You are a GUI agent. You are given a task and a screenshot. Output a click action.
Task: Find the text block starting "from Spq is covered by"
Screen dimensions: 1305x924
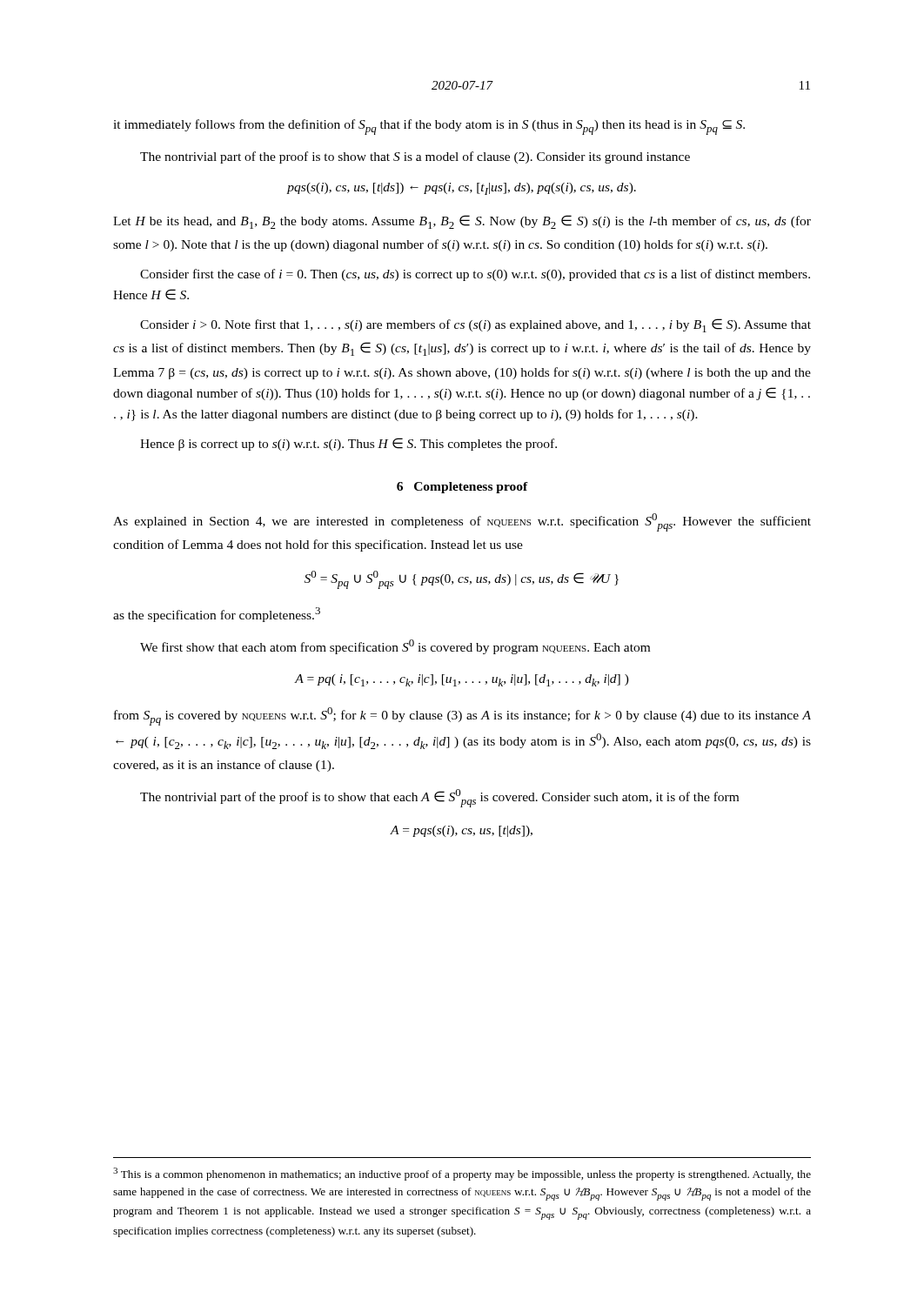pyautogui.click(x=462, y=756)
